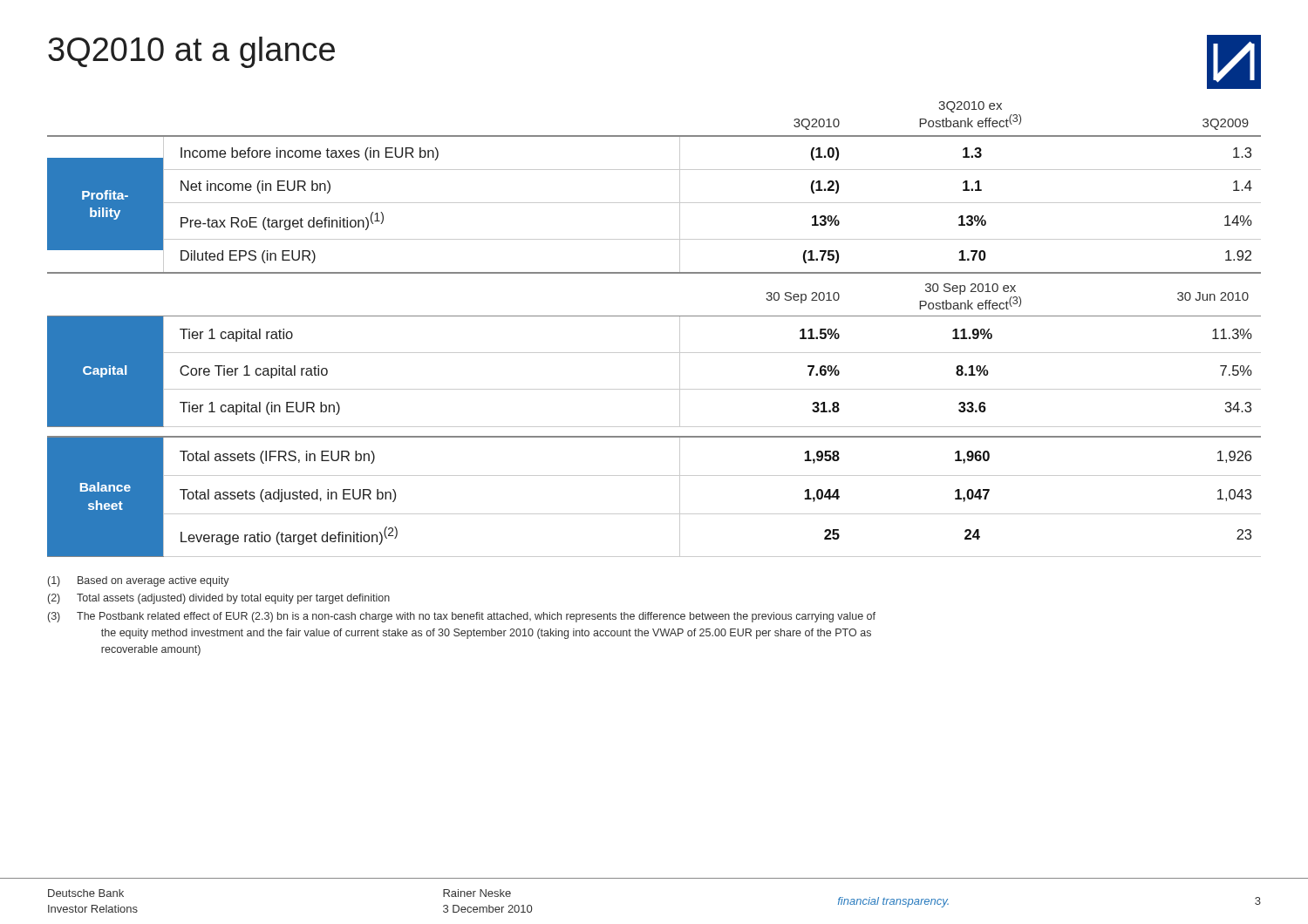Point to the passage starting "(1) Based on average active equity"
Screen dimensions: 924x1308
[x=138, y=580]
